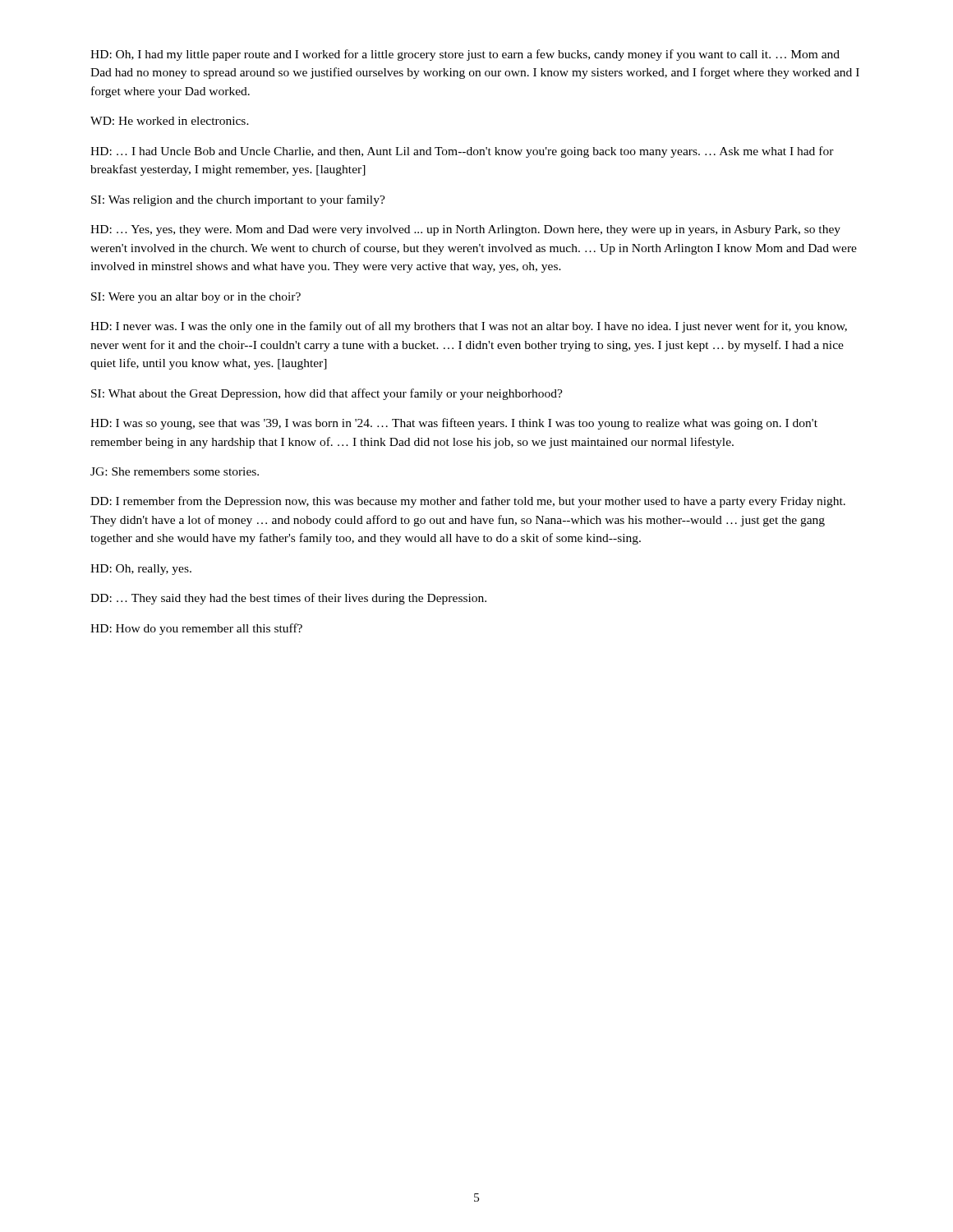Screen dimensions: 1232x953
Task: Click where it says "WD: He worked in electronics."
Action: tap(170, 121)
